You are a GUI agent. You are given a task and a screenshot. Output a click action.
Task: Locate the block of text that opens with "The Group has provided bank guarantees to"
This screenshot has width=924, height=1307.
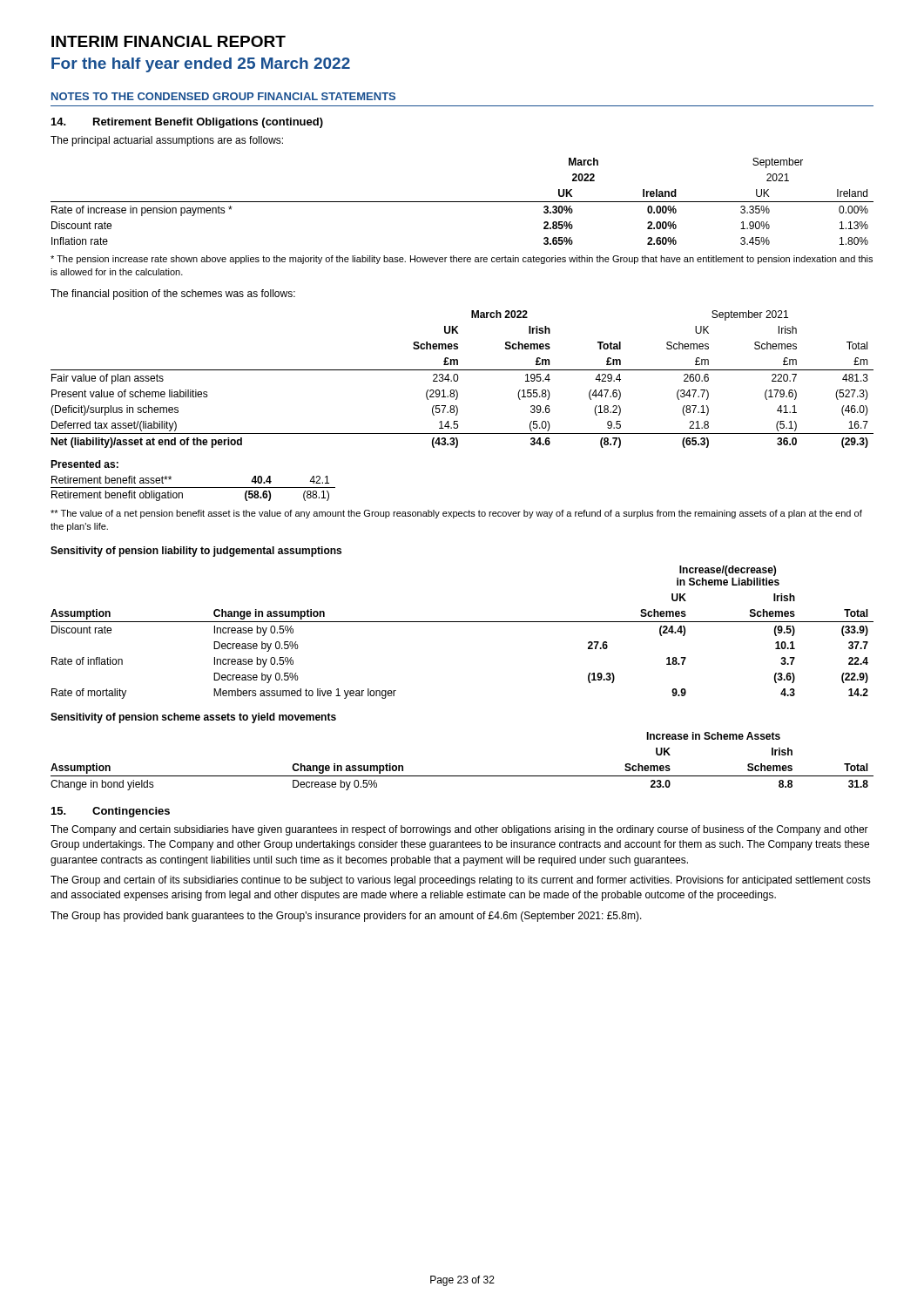click(346, 915)
